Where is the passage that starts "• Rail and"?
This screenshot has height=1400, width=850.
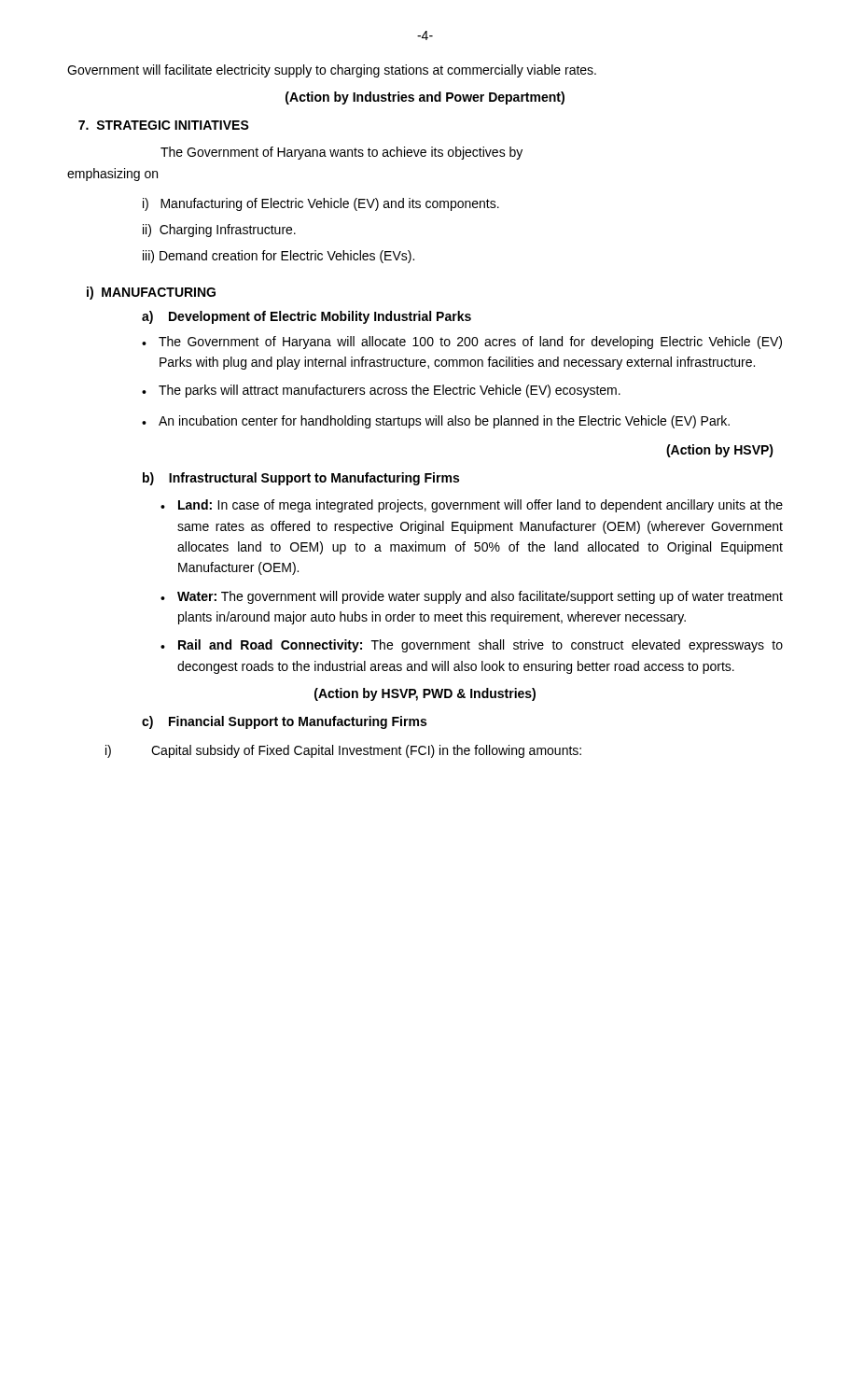[x=472, y=656]
